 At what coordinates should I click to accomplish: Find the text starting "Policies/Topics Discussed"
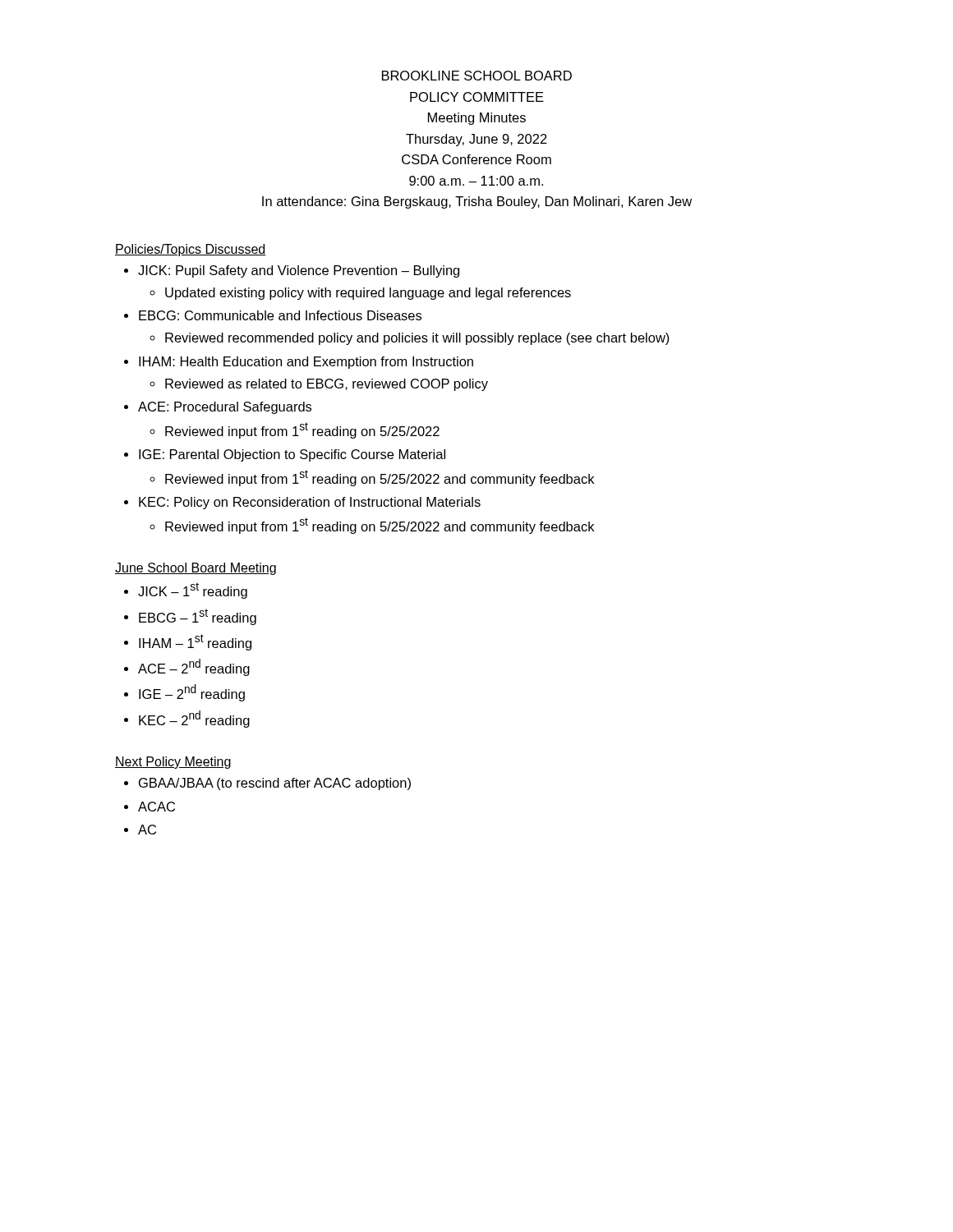click(x=190, y=249)
